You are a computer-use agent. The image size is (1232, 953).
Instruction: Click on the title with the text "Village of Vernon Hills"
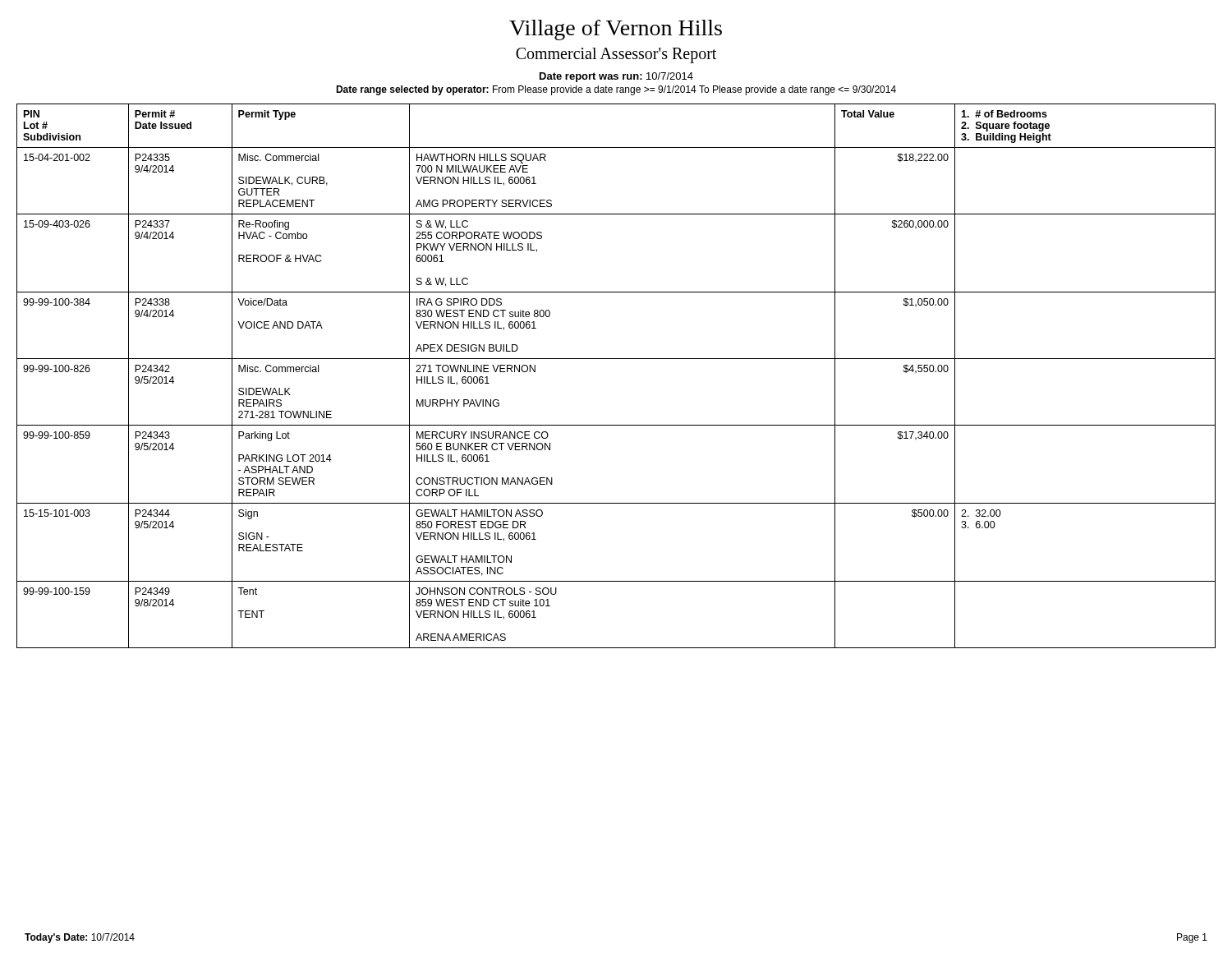[x=616, y=27]
